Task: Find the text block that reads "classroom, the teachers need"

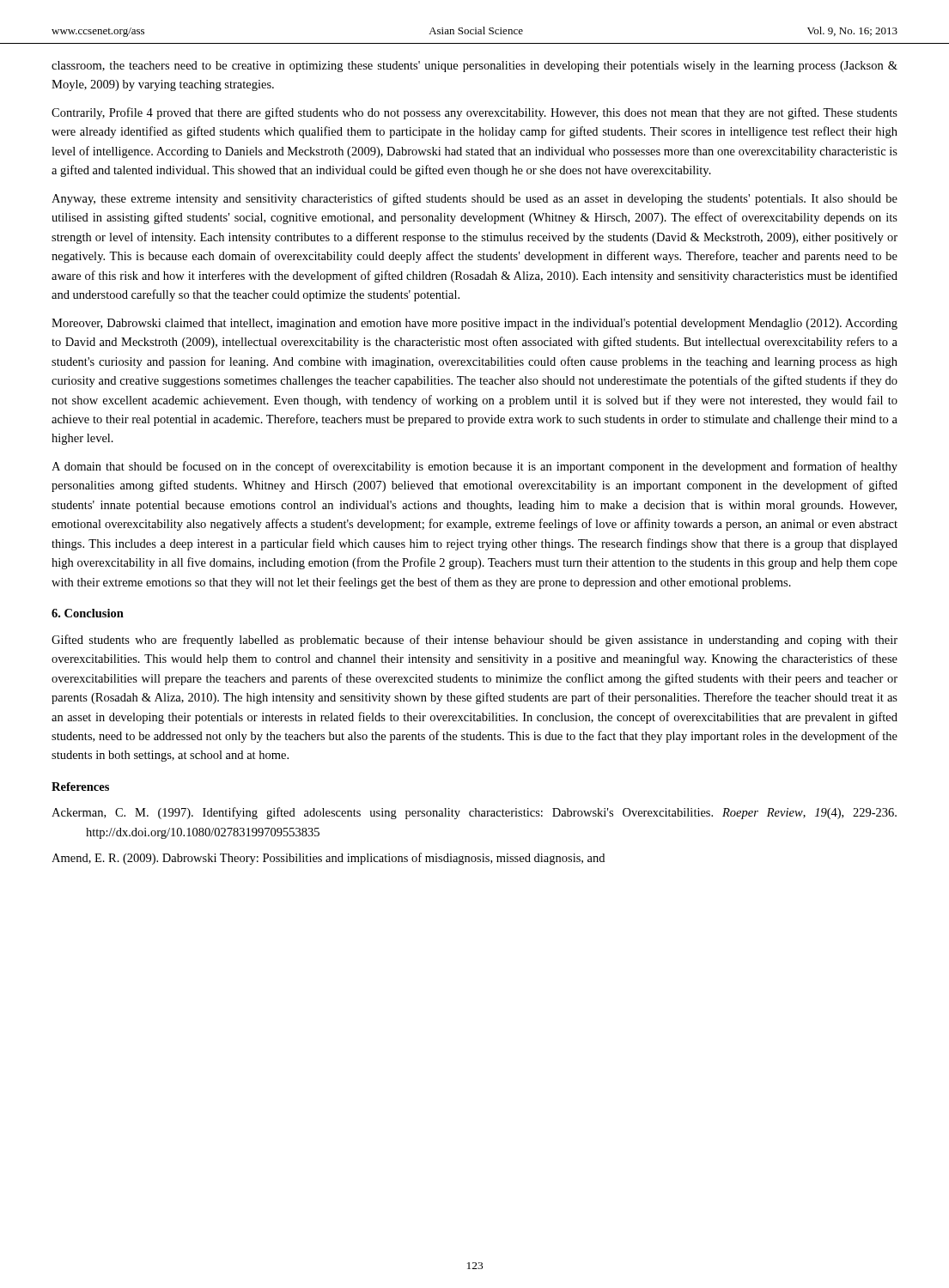Action: tap(474, 75)
